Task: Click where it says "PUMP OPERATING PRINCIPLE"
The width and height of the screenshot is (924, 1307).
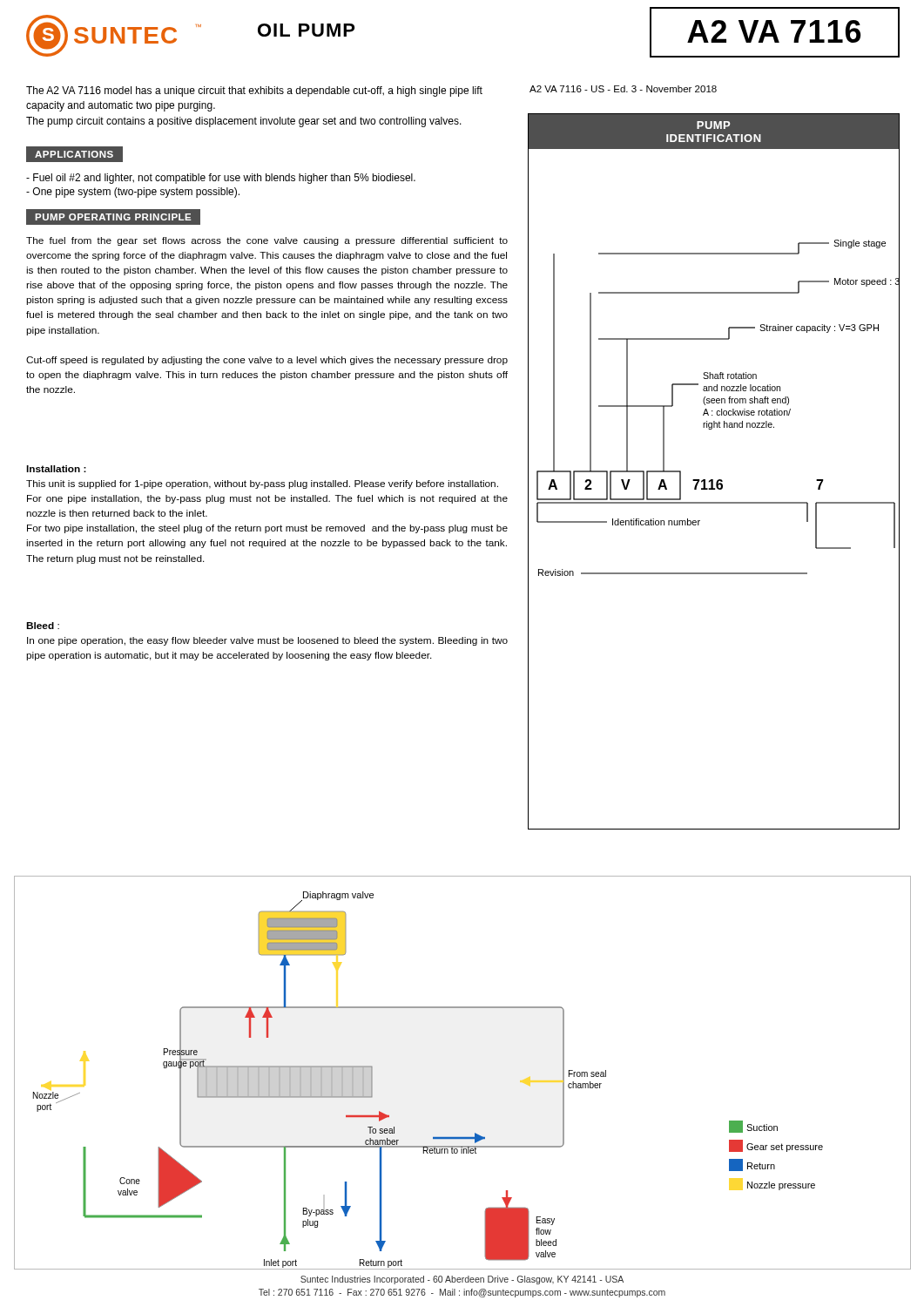Action: [113, 217]
